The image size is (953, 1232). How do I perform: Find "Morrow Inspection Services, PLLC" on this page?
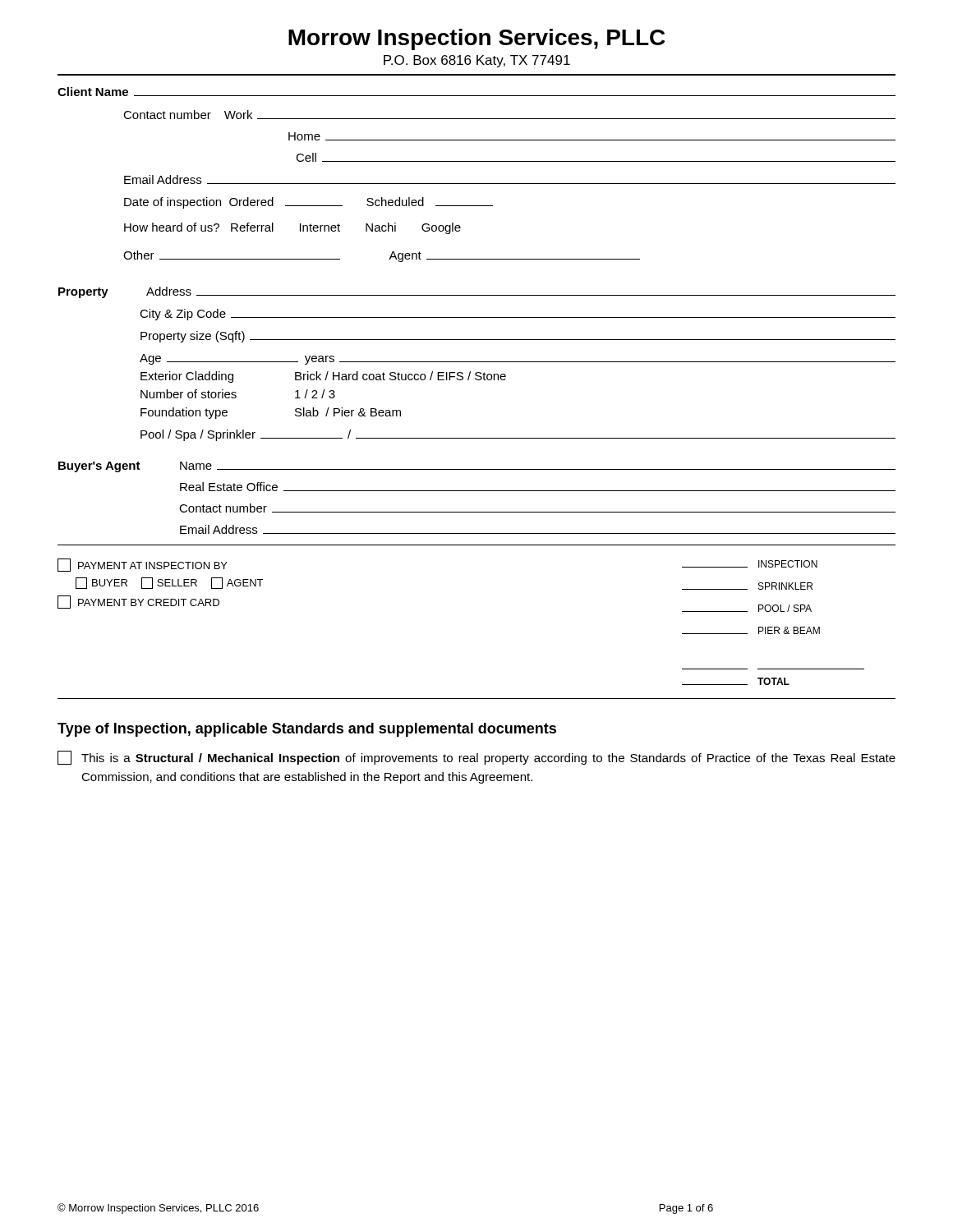click(x=476, y=37)
